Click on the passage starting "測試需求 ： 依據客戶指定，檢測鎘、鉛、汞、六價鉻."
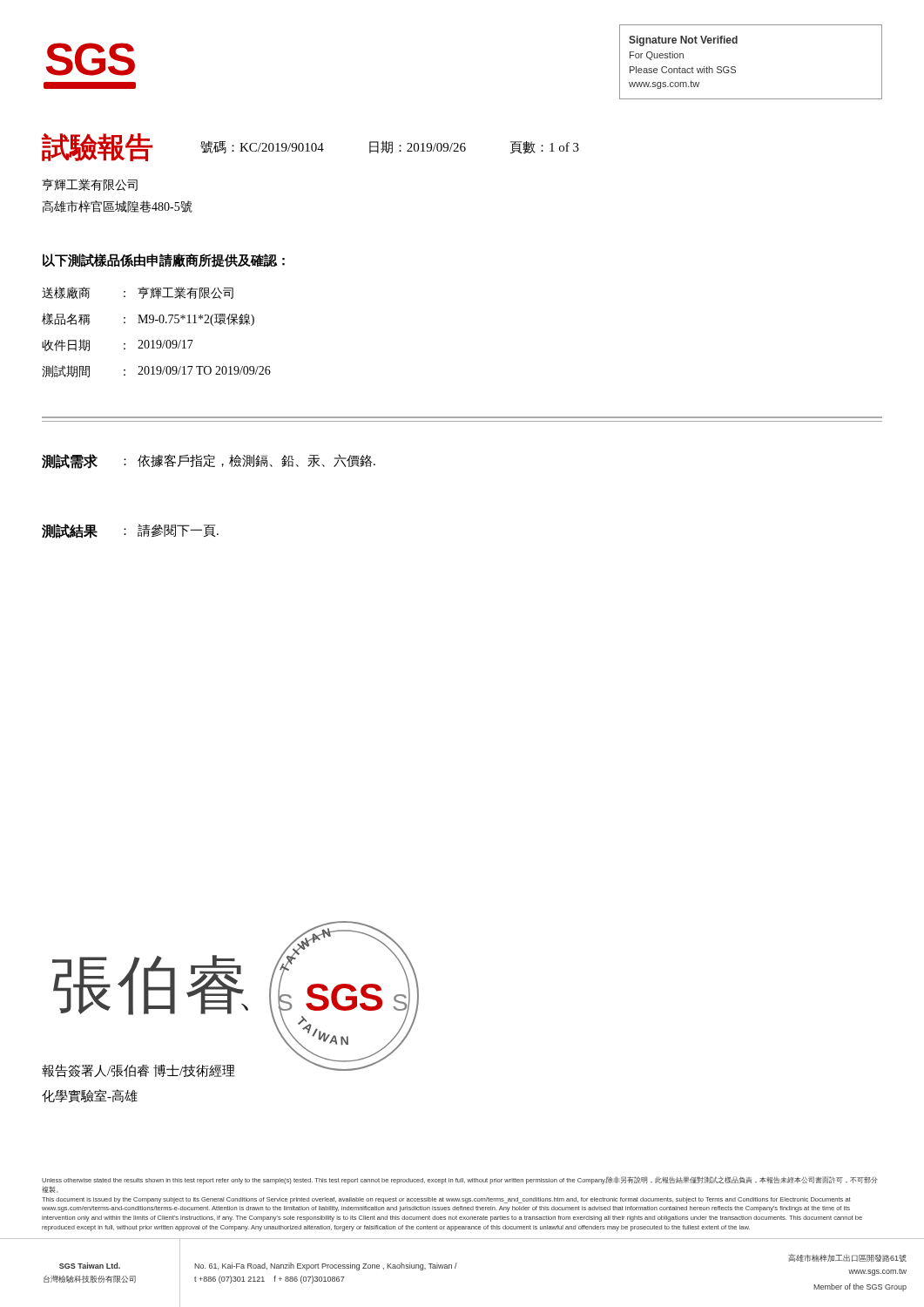 click(209, 461)
